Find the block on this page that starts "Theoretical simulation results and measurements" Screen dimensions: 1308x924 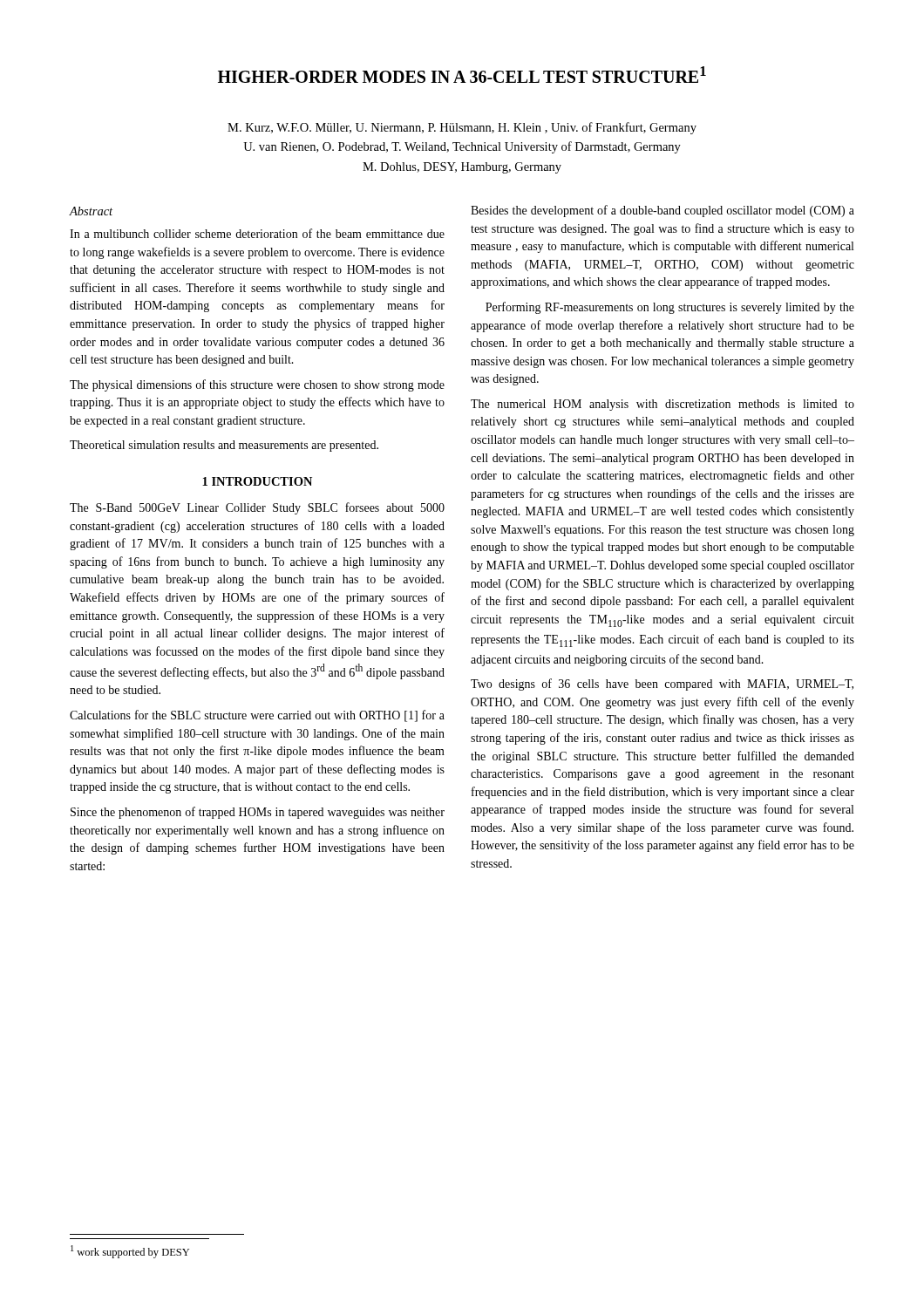click(x=224, y=446)
